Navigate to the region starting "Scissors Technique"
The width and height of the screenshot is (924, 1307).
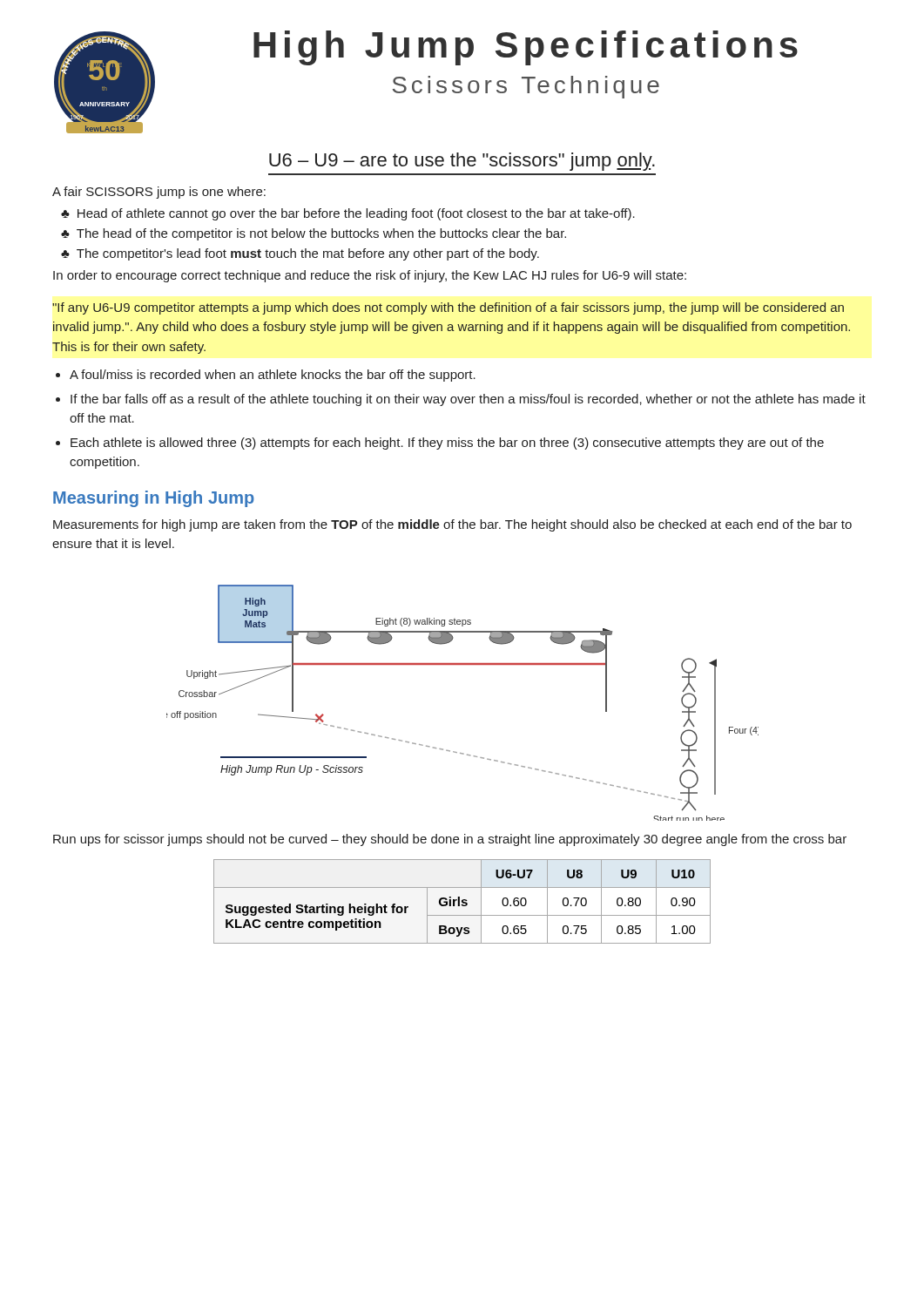point(527,85)
